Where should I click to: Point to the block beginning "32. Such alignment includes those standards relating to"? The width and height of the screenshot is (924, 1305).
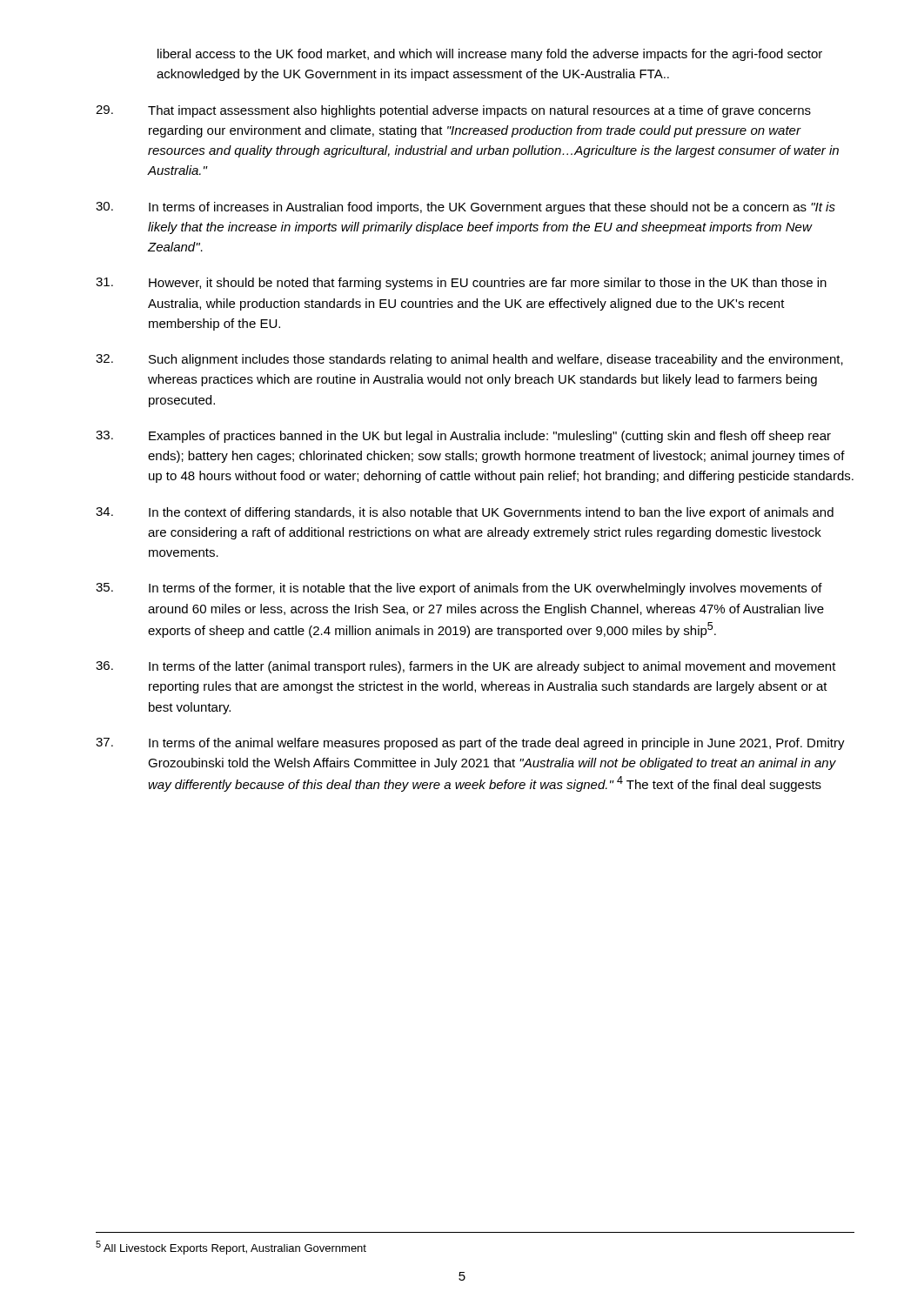(x=475, y=379)
